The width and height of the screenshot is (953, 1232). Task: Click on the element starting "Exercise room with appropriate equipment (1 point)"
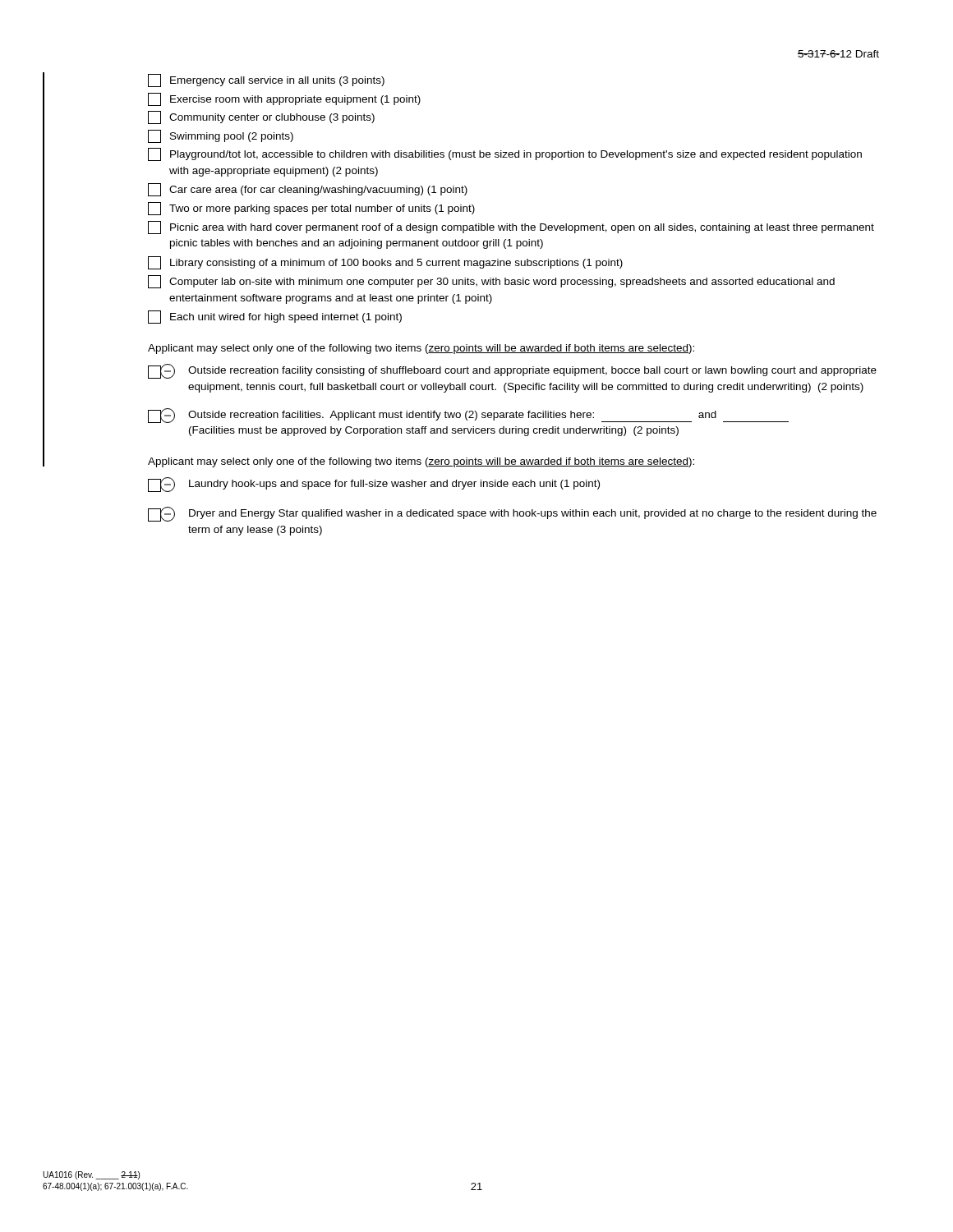pos(284,99)
